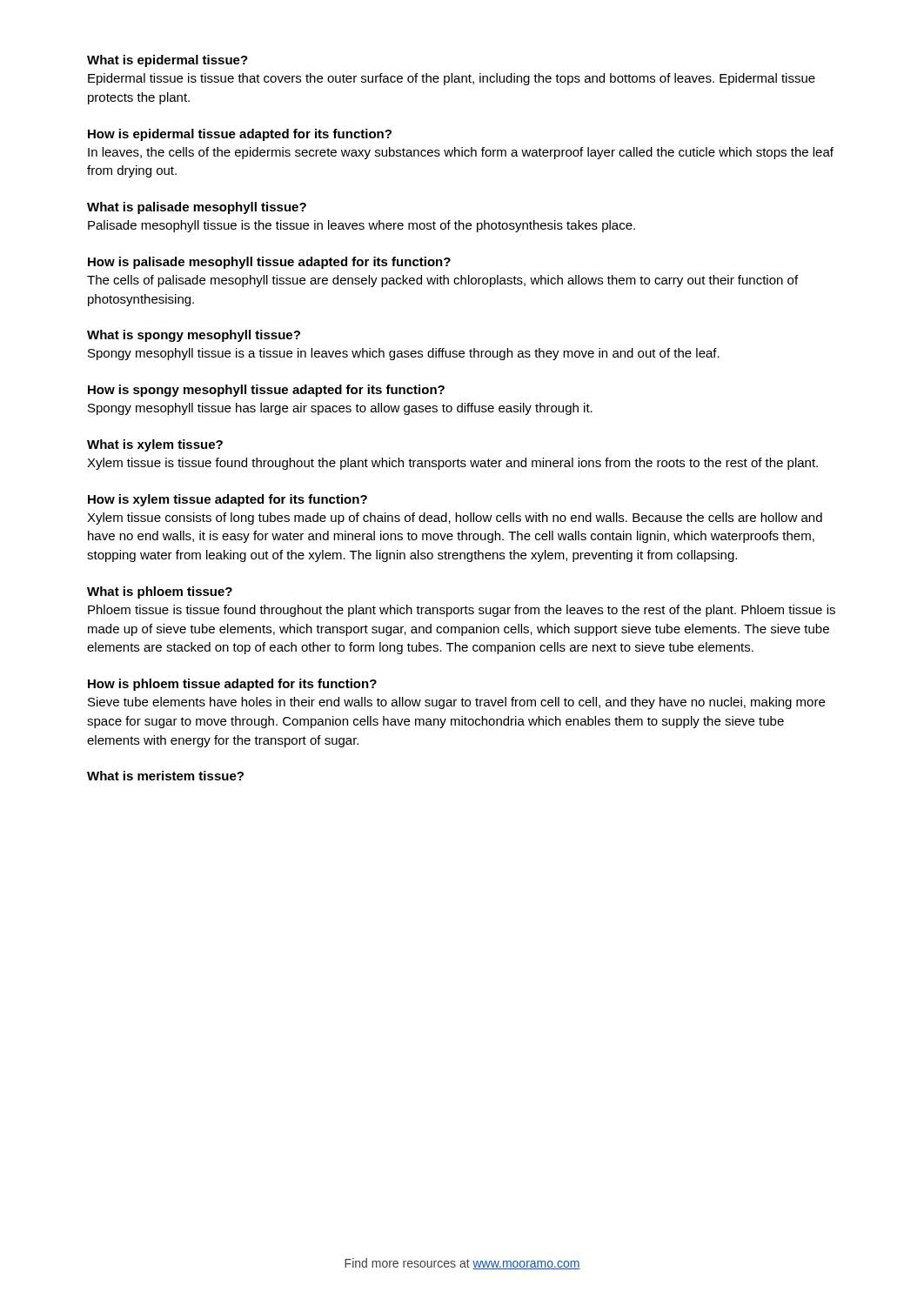This screenshot has width=924, height=1305.
Task: Point to the block starting "How is spongy mesophyll tissue"
Action: pos(266,389)
